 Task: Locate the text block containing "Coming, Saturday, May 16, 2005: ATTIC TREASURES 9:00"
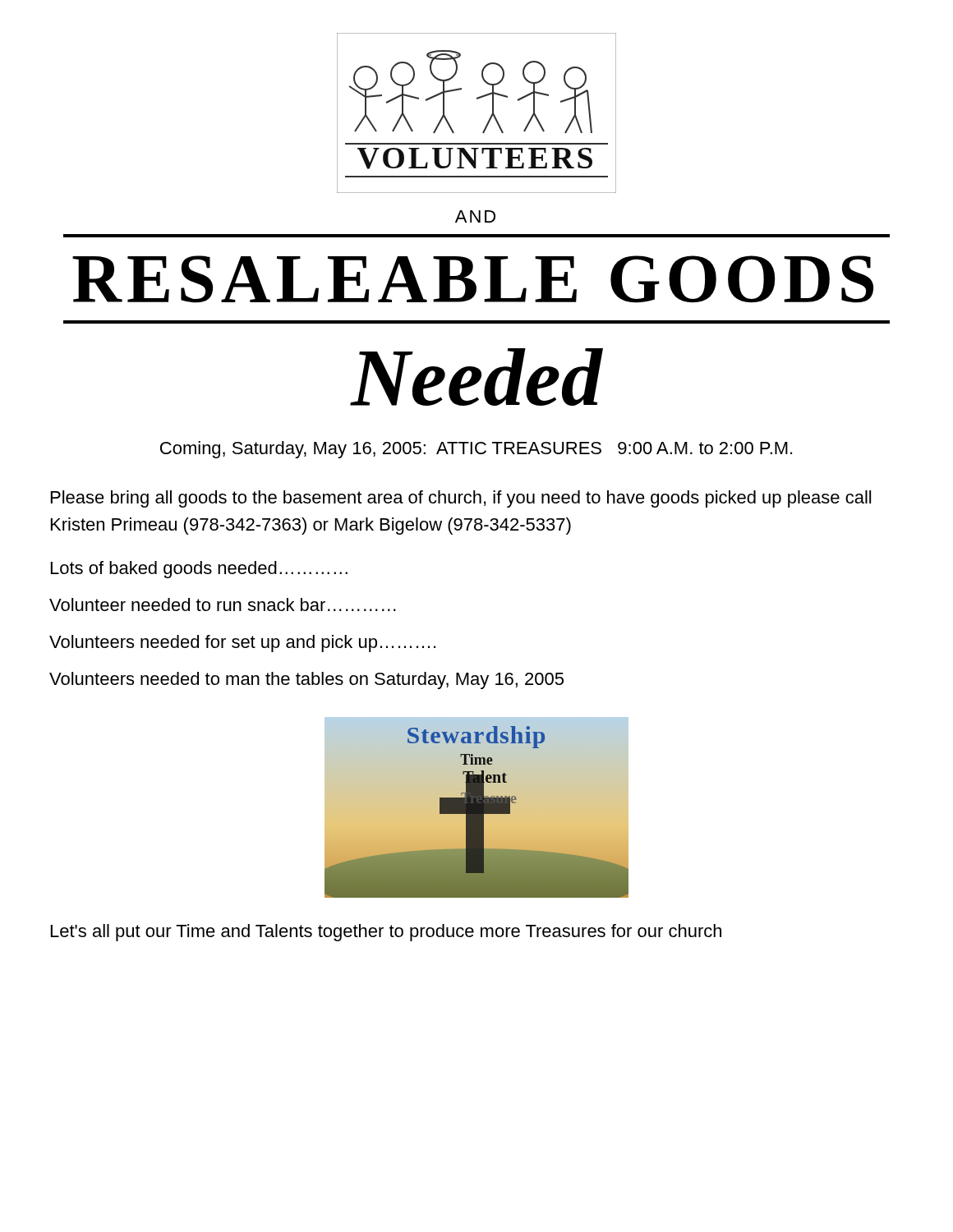476,448
